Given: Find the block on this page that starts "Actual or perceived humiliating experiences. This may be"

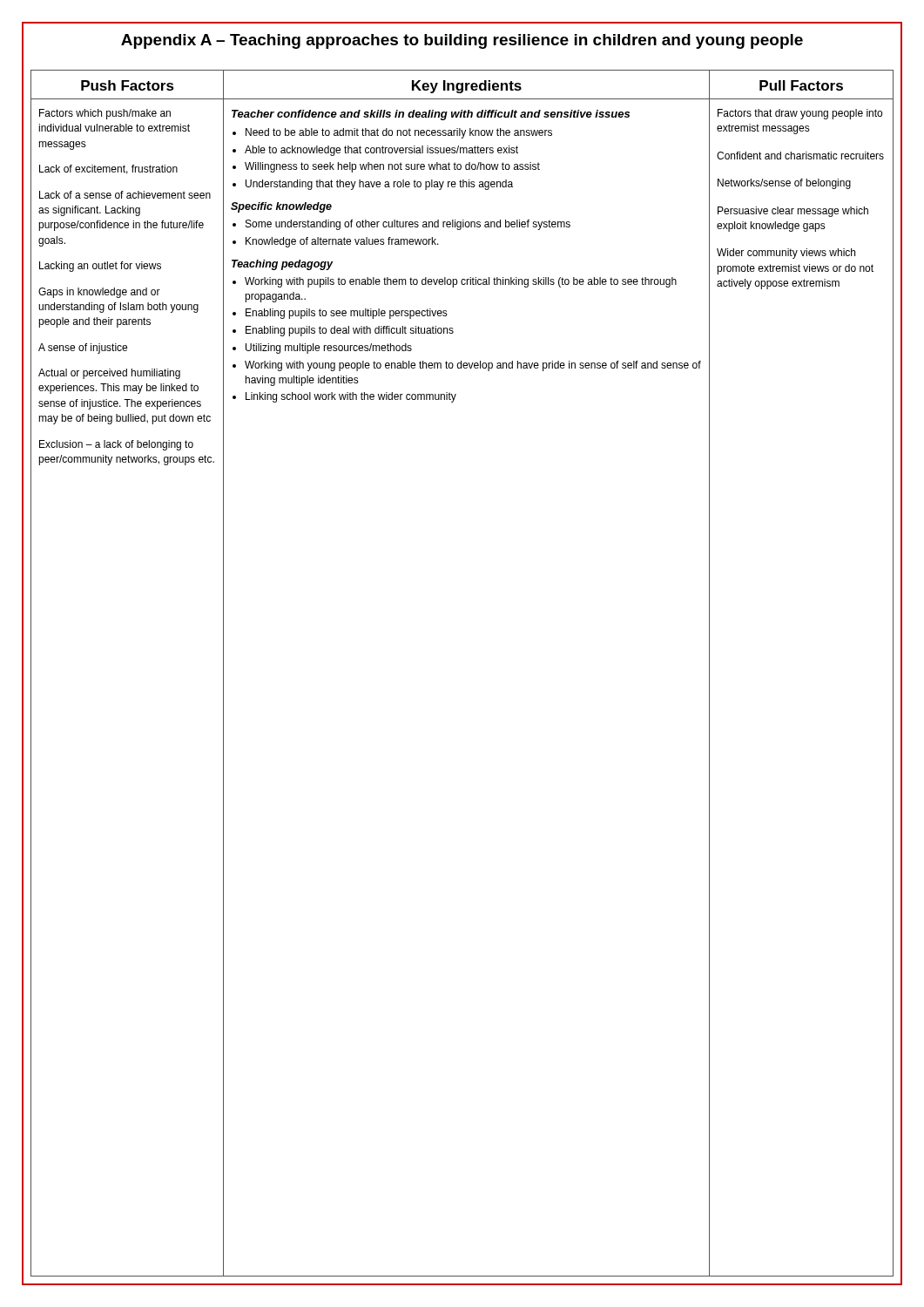Looking at the screenshot, I should 125,396.
